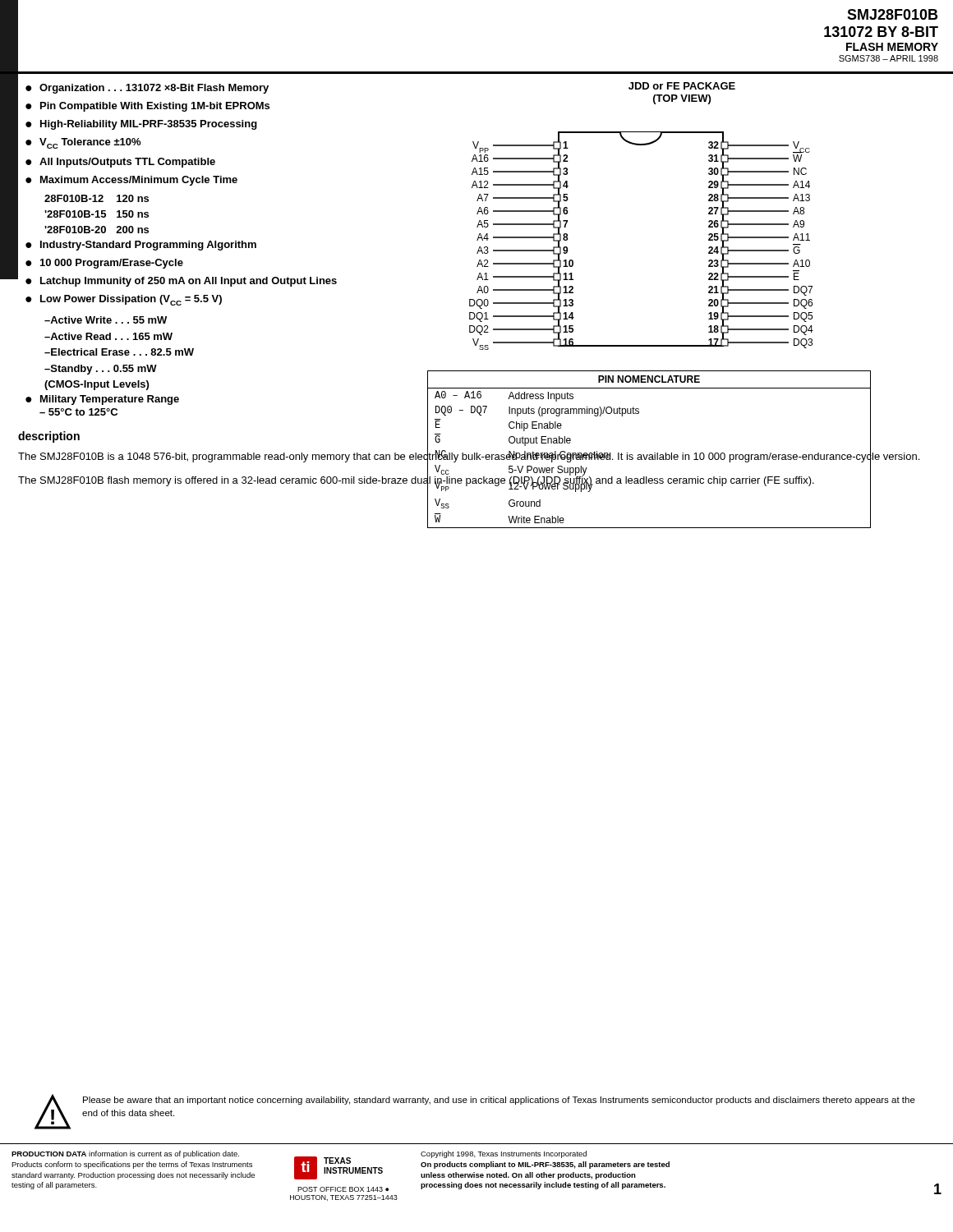This screenshot has height=1232, width=953.
Task: Find "● Maximum Access/Minimum Cycle Time" on this page
Action: coord(131,180)
